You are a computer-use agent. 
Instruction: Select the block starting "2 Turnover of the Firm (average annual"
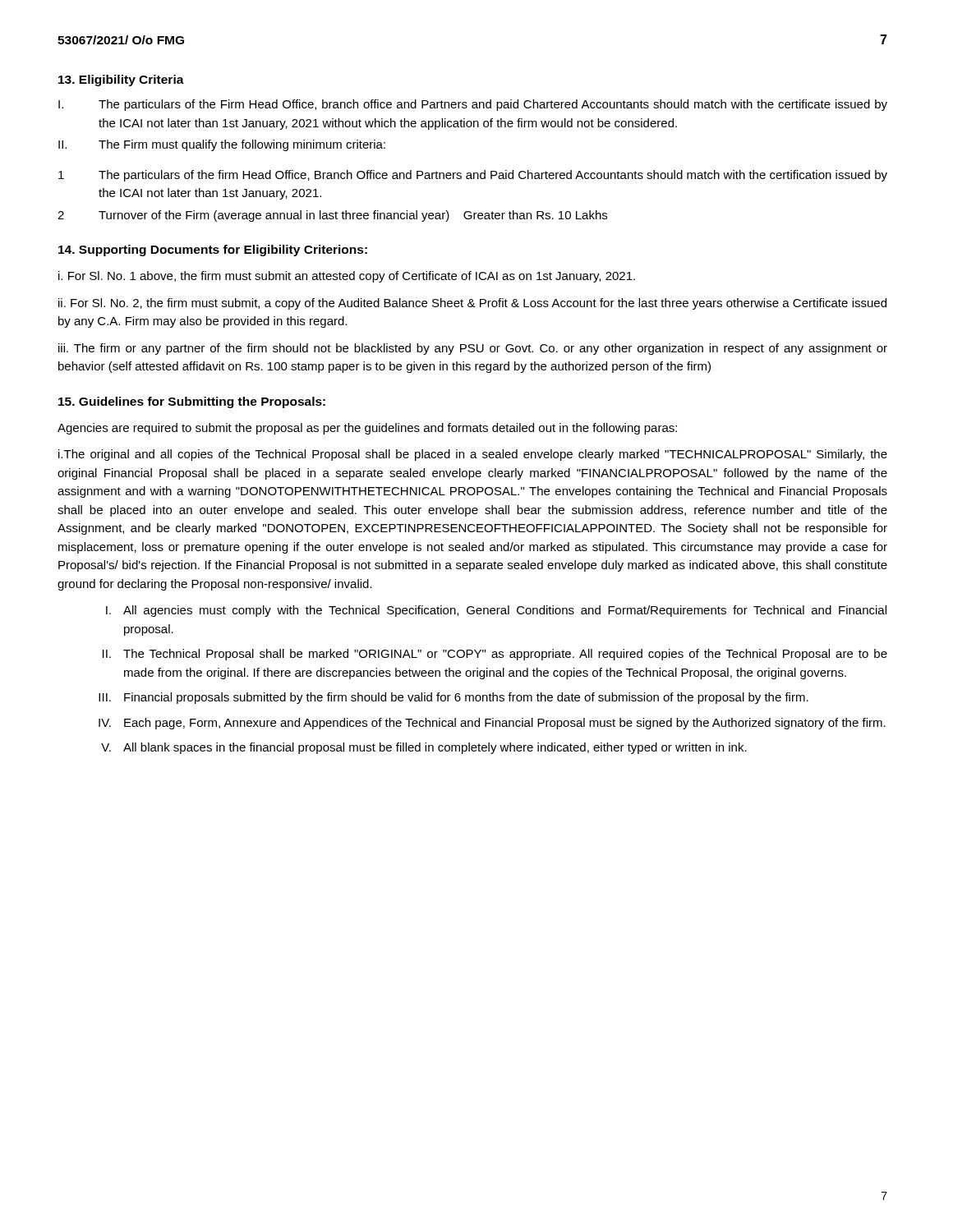pyautogui.click(x=333, y=215)
